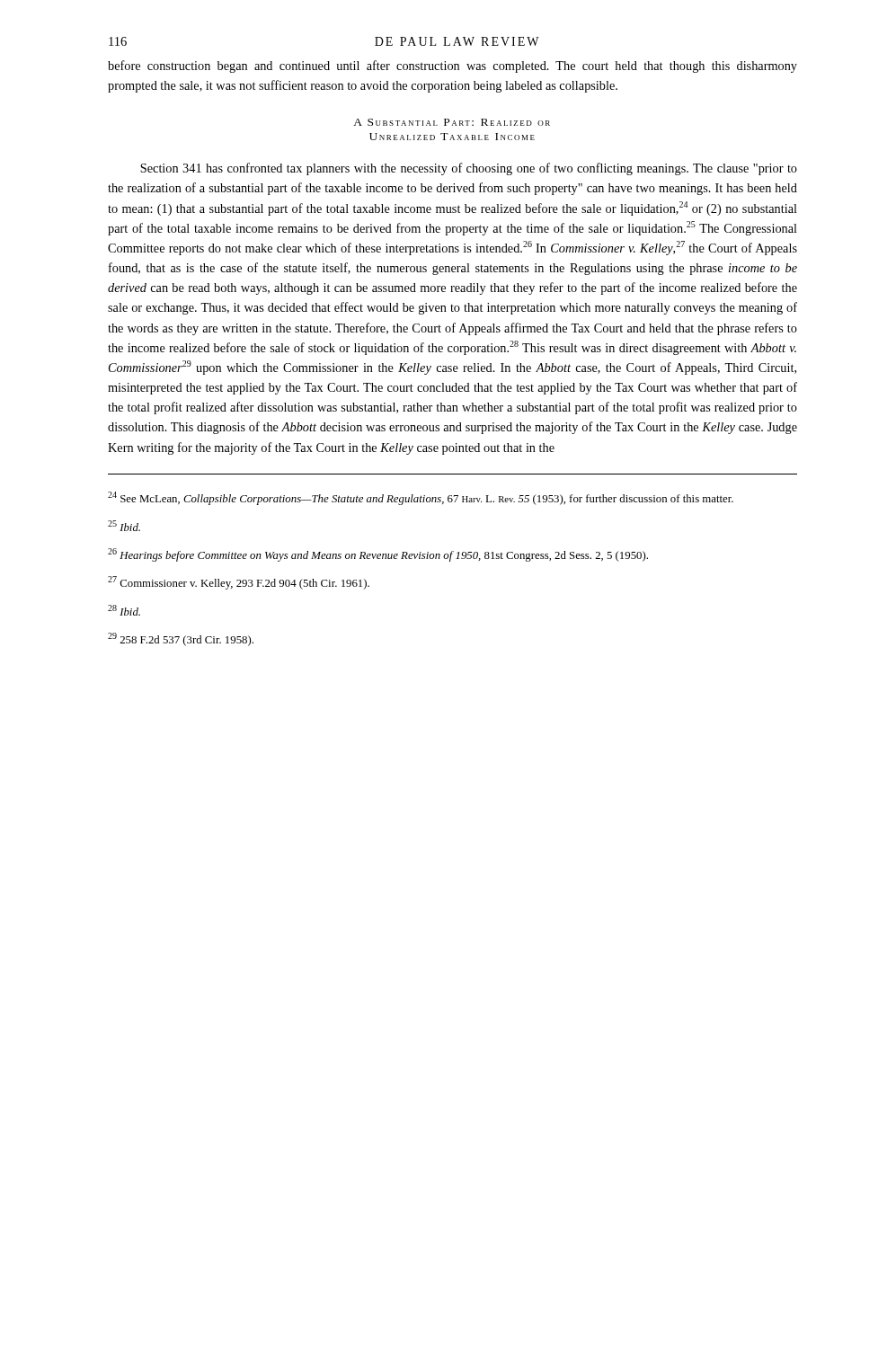Find the text starting "24 See McLean, Collapsible Corporations—The Statute and Regulations,"

tap(453, 499)
